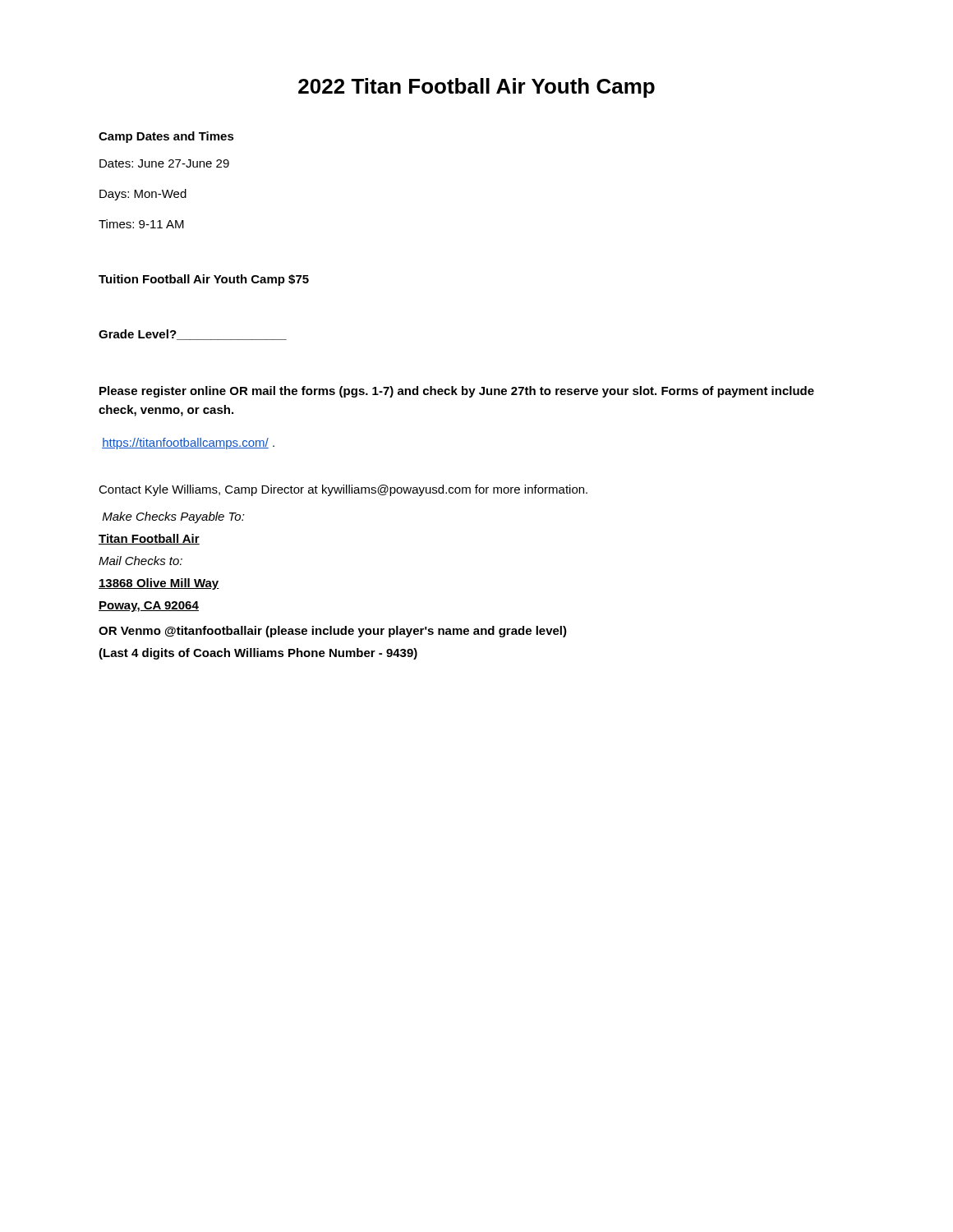Select the text block with the text "Contact Kyle Williams, Camp Director at"
The height and width of the screenshot is (1232, 953).
[343, 489]
